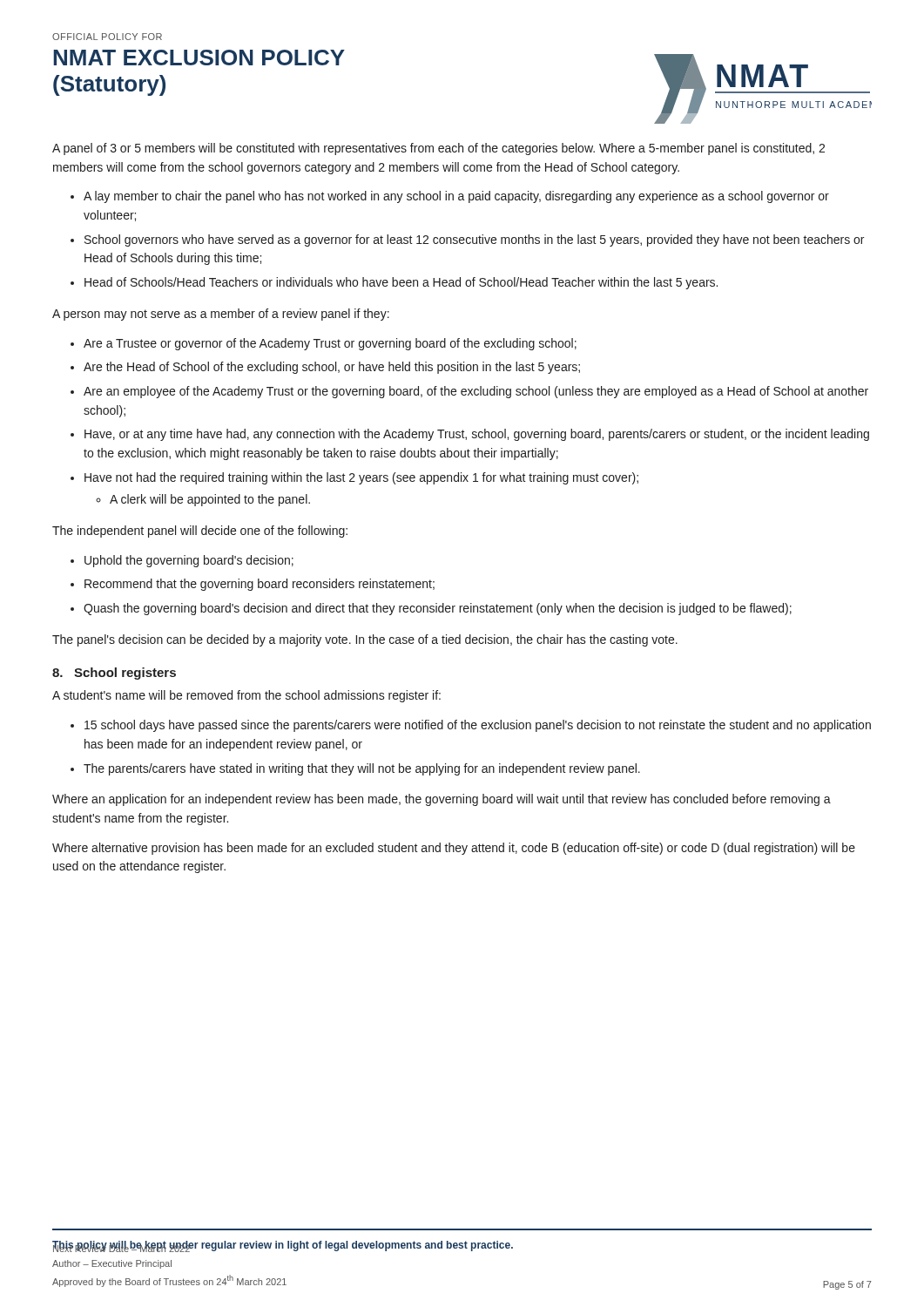The width and height of the screenshot is (924, 1307).
Task: Find the footnote containing "This policy will be kept under regular review"
Action: click(283, 1245)
